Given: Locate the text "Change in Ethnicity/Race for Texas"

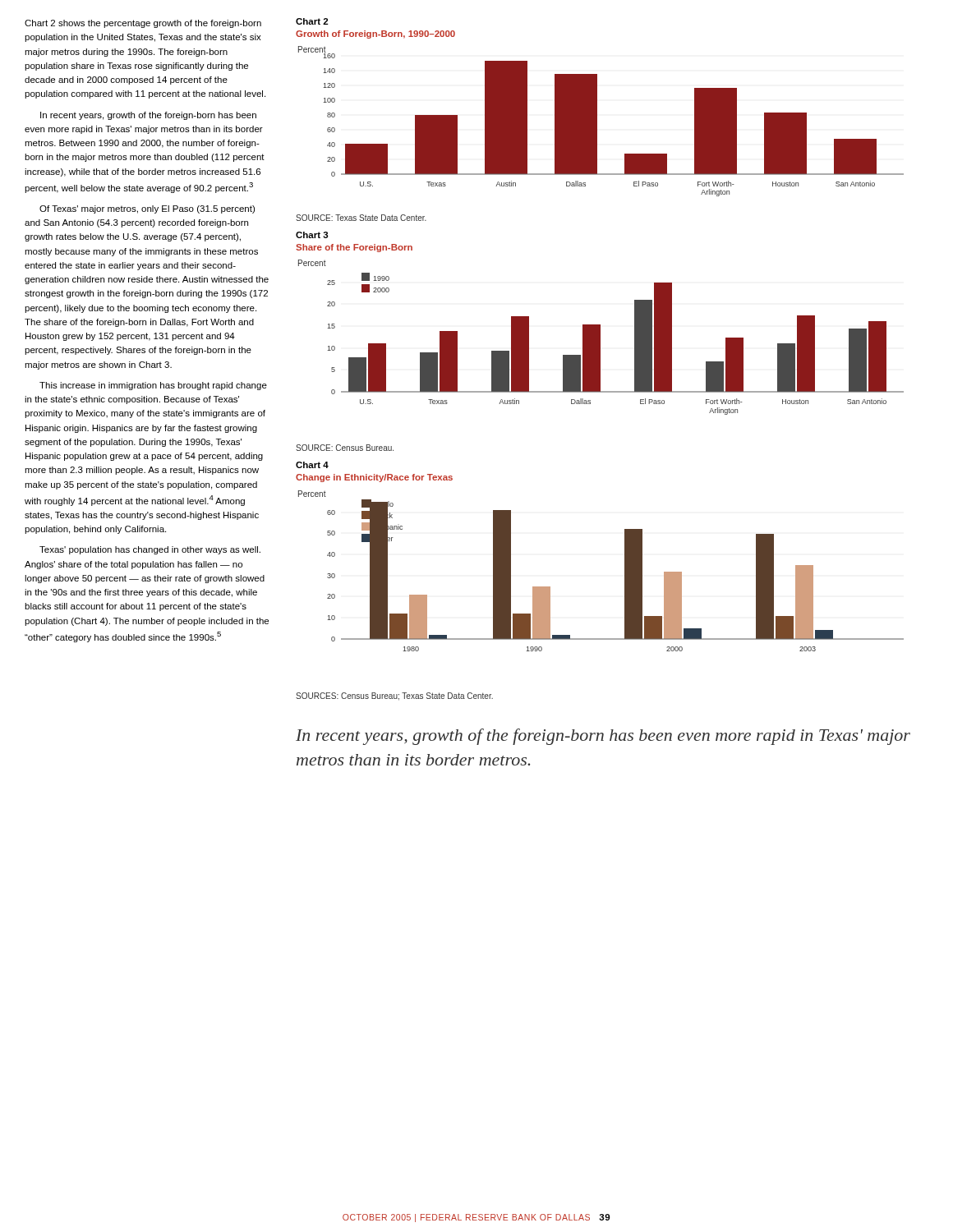Looking at the screenshot, I should (x=374, y=477).
